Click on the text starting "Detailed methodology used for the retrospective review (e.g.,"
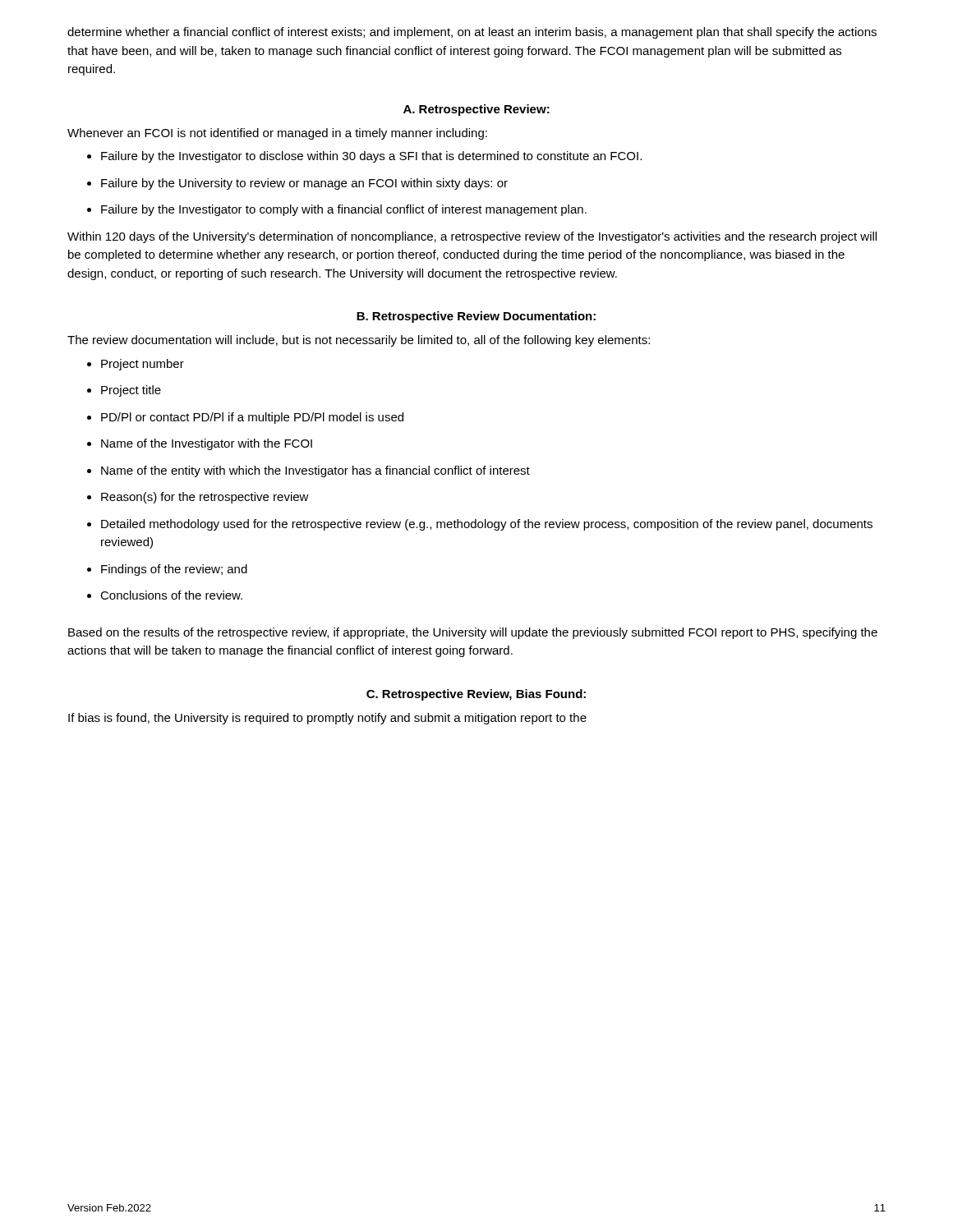Screen dimensions: 1232x953 coord(476,533)
